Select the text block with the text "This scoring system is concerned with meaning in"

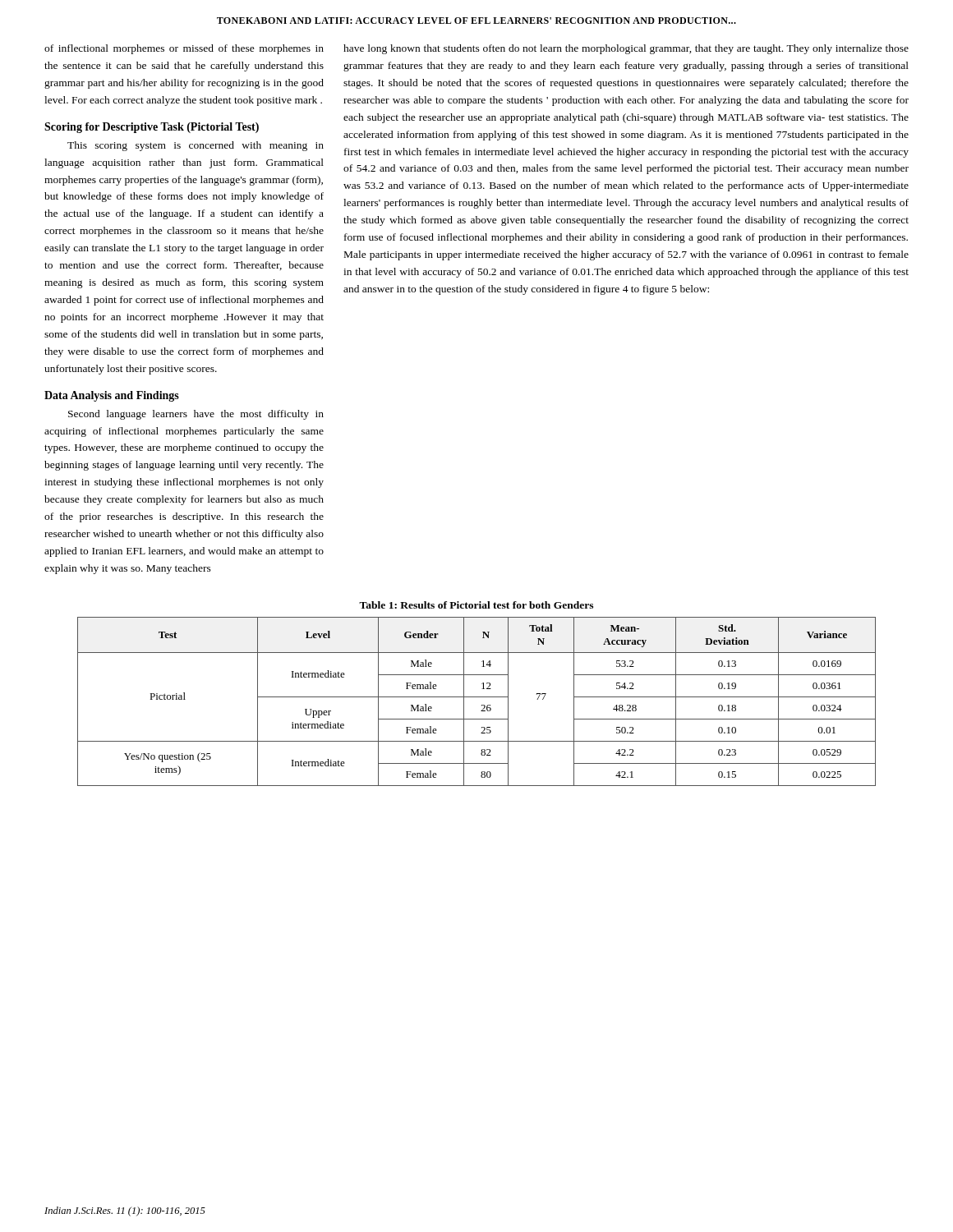(x=184, y=257)
